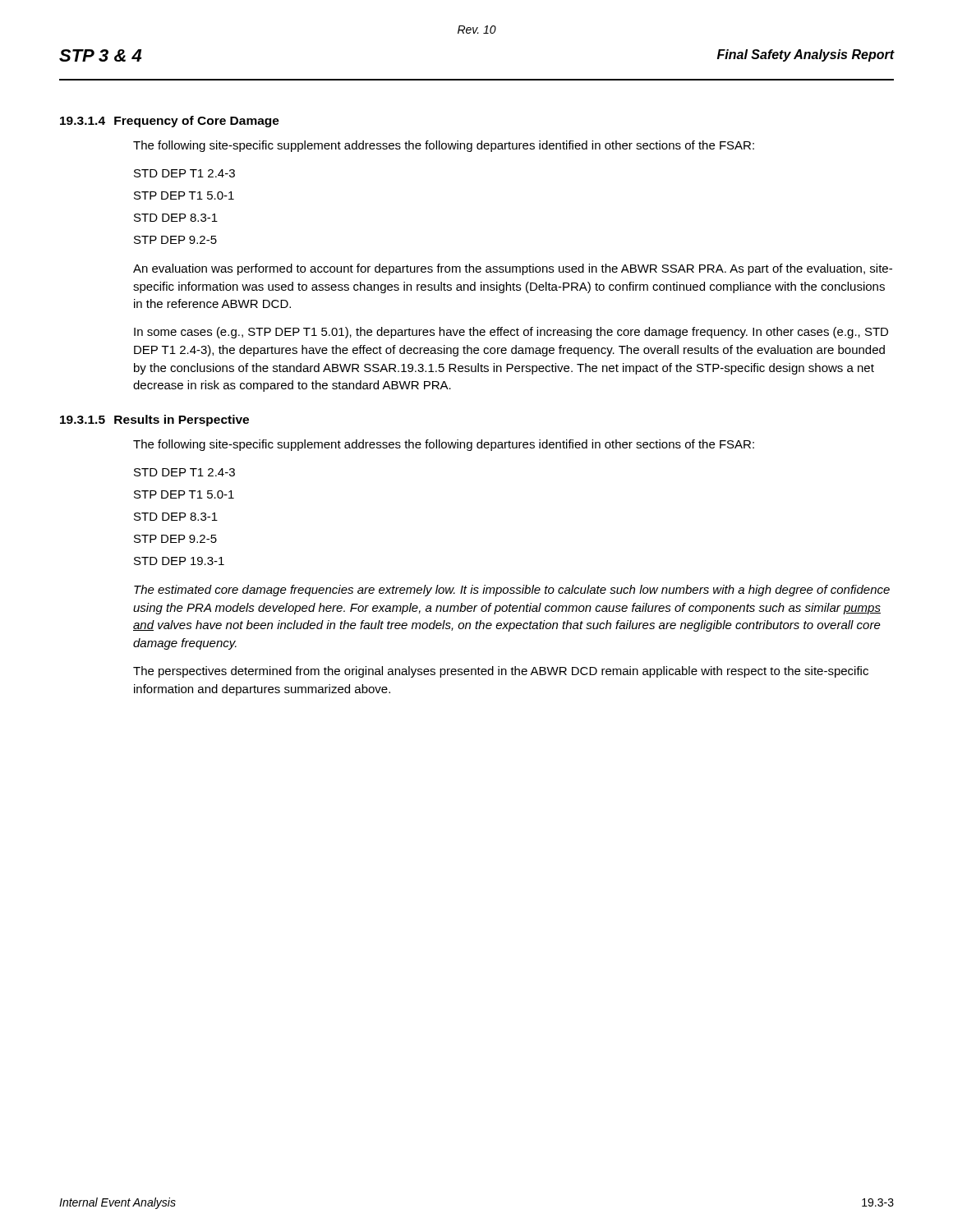The width and height of the screenshot is (953, 1232).
Task: Locate the block starting "In some cases (e.g., STP DEP T1 5.01),"
Action: tap(511, 358)
